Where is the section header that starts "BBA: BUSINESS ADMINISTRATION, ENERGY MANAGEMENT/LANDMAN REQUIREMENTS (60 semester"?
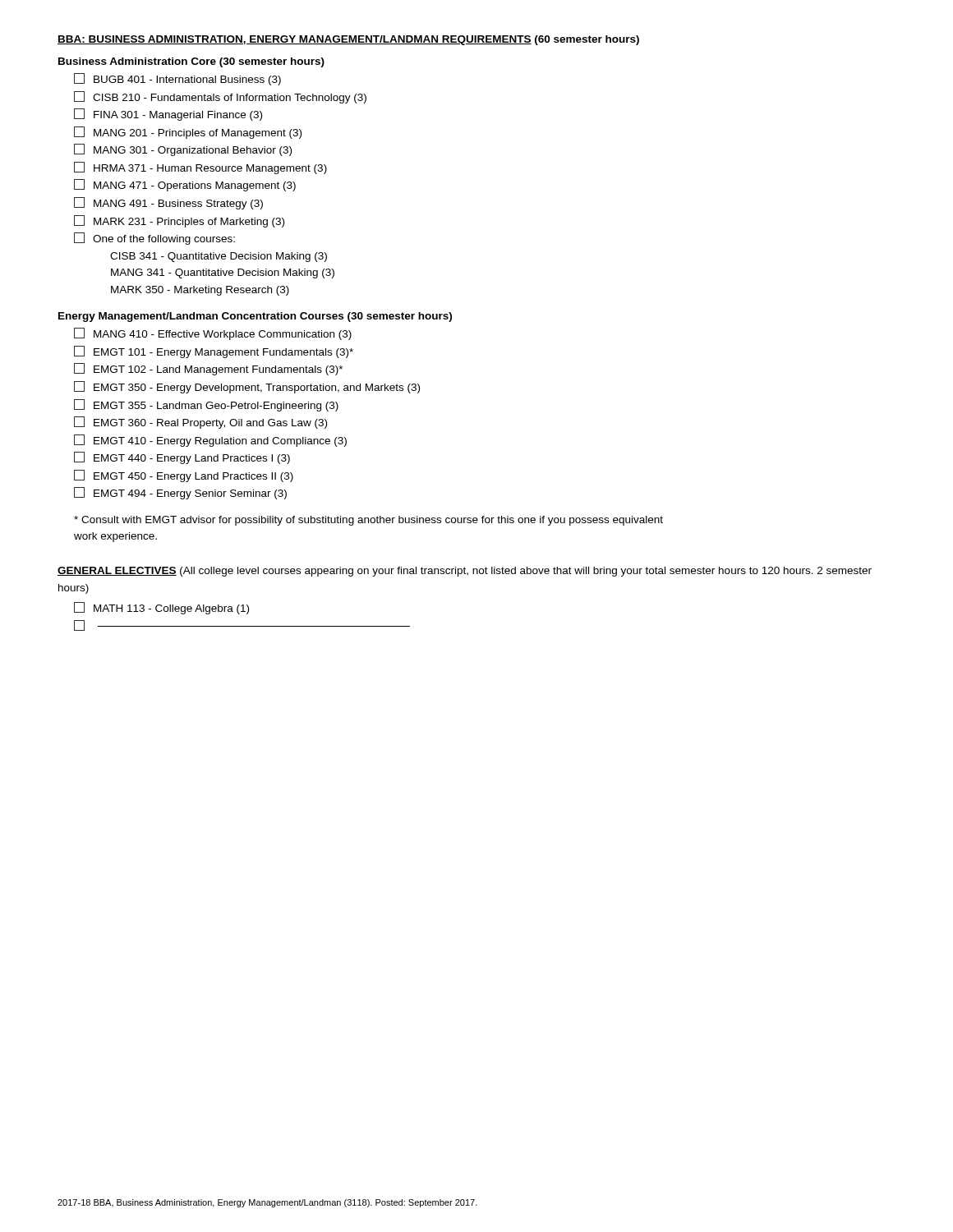The image size is (953, 1232). pos(349,39)
